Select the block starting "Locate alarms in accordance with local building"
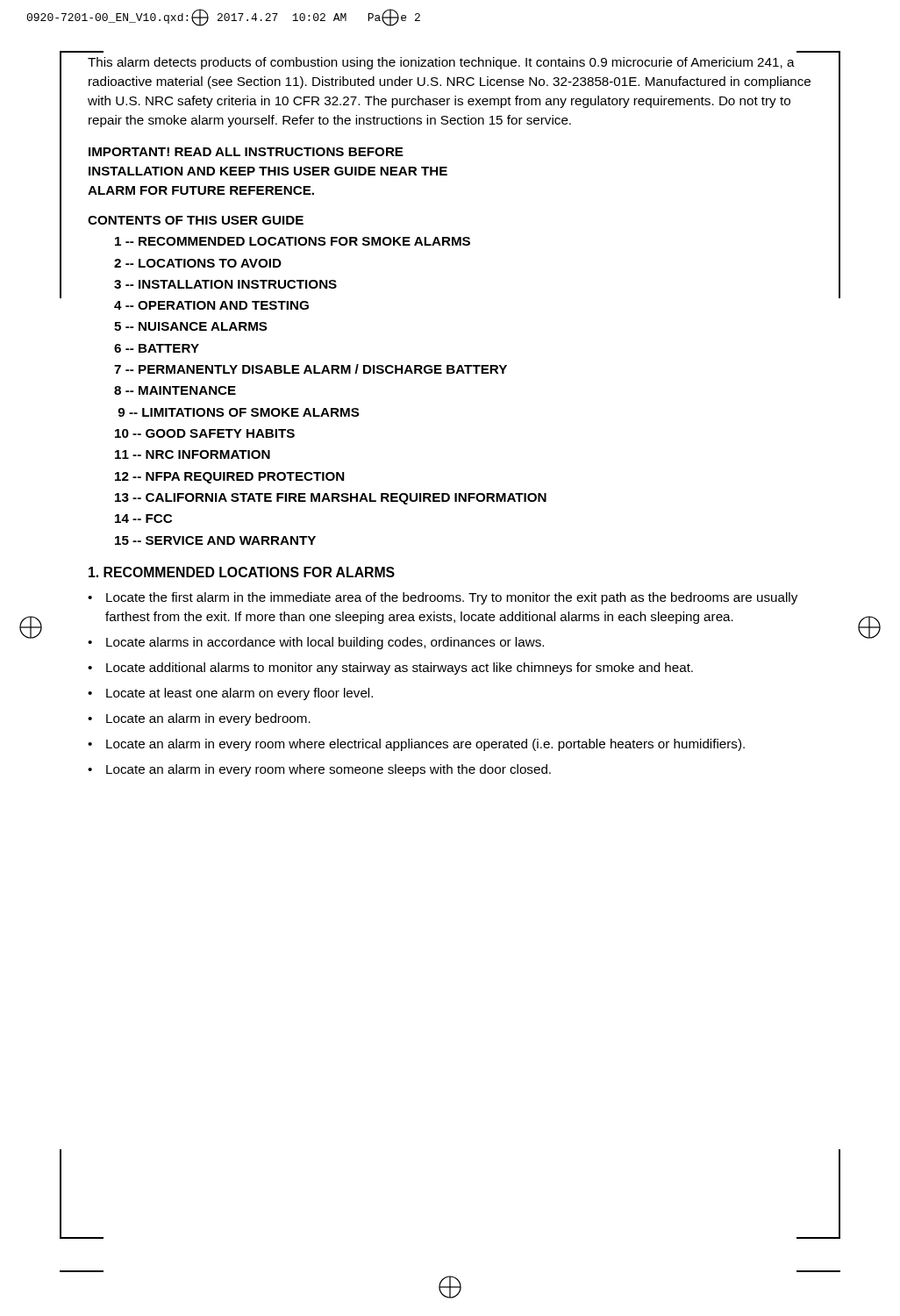 point(325,642)
